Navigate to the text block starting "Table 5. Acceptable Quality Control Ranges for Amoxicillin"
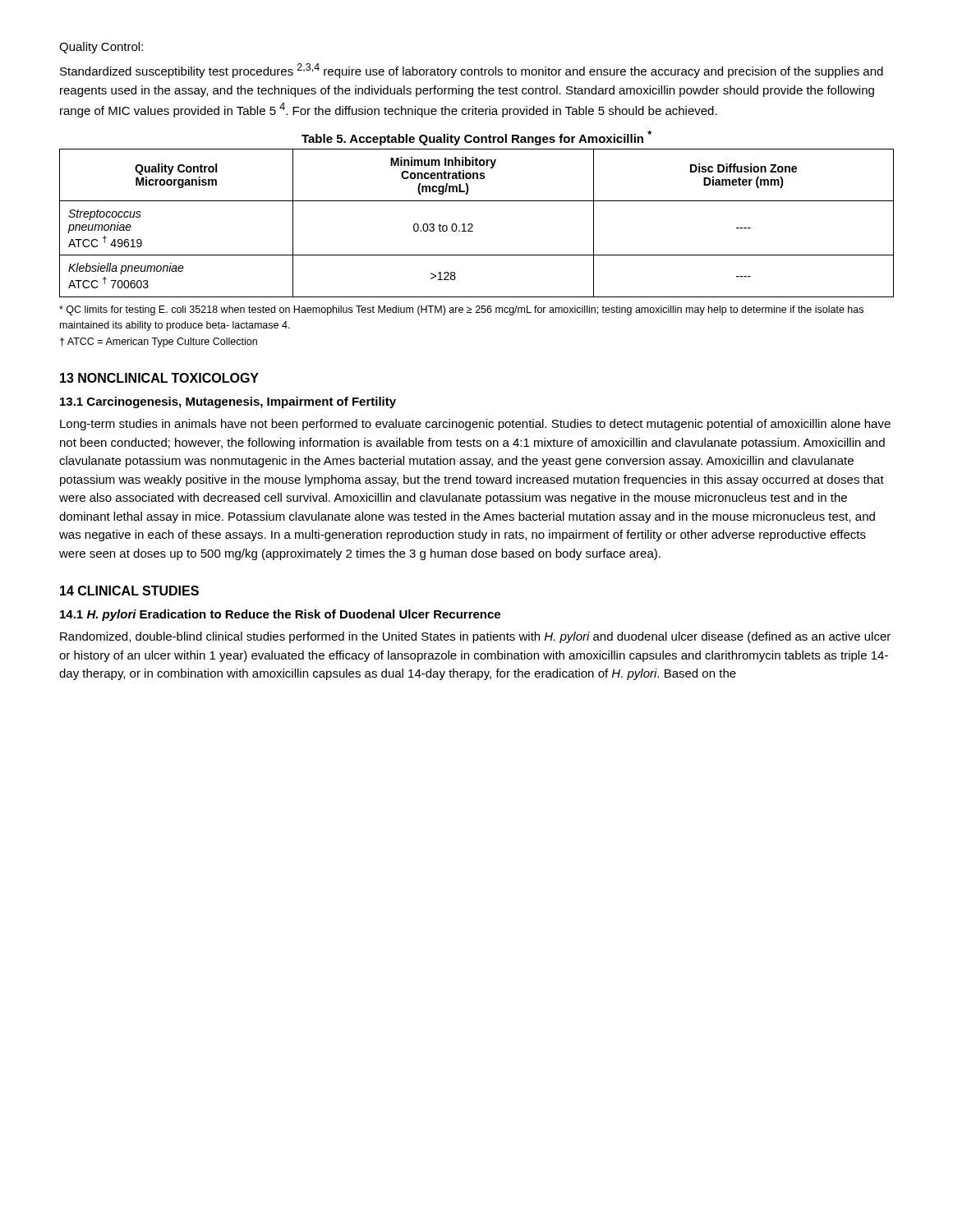 [476, 137]
